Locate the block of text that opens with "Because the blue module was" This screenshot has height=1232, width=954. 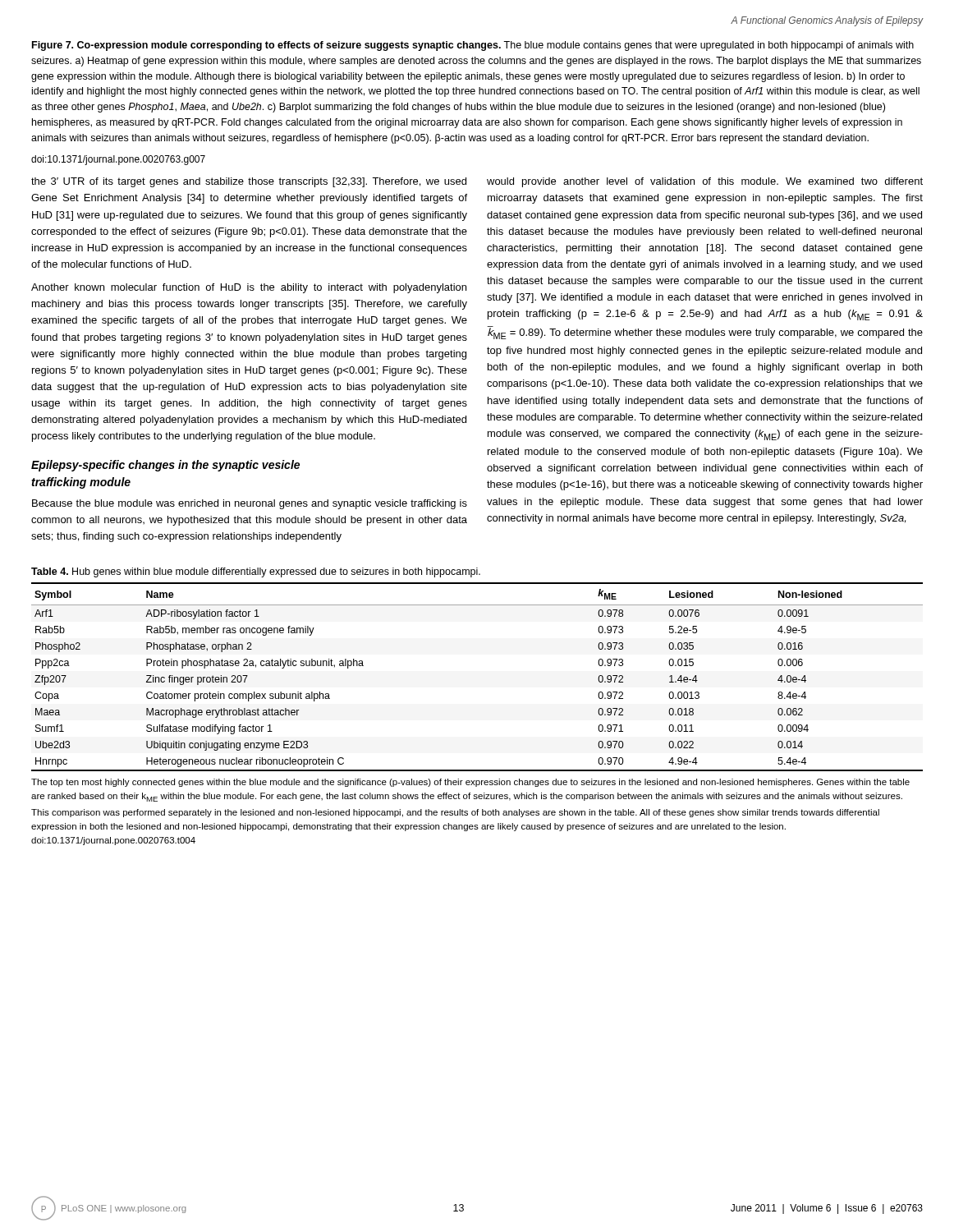(x=249, y=520)
